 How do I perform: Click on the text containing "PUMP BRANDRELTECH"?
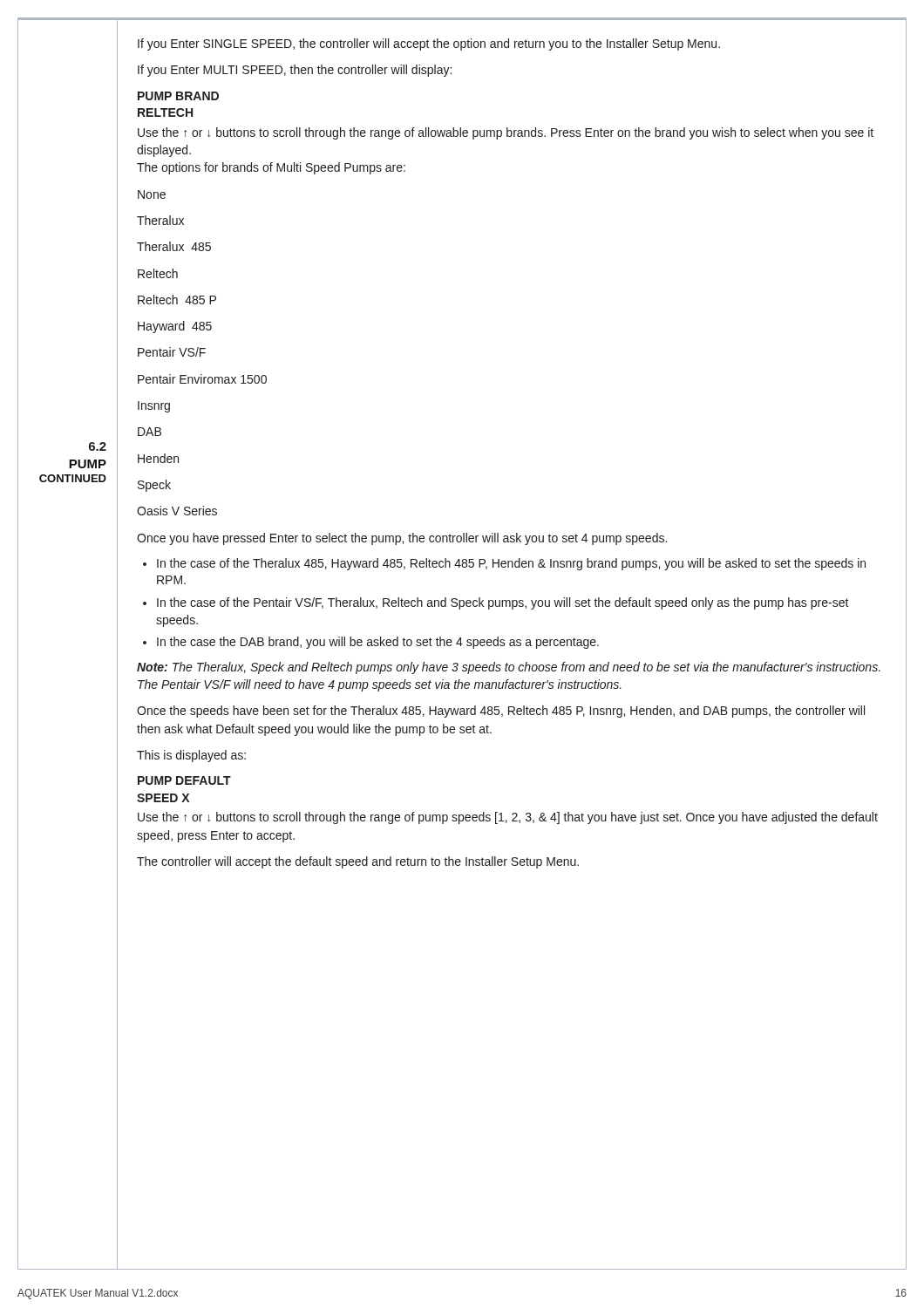178,96
